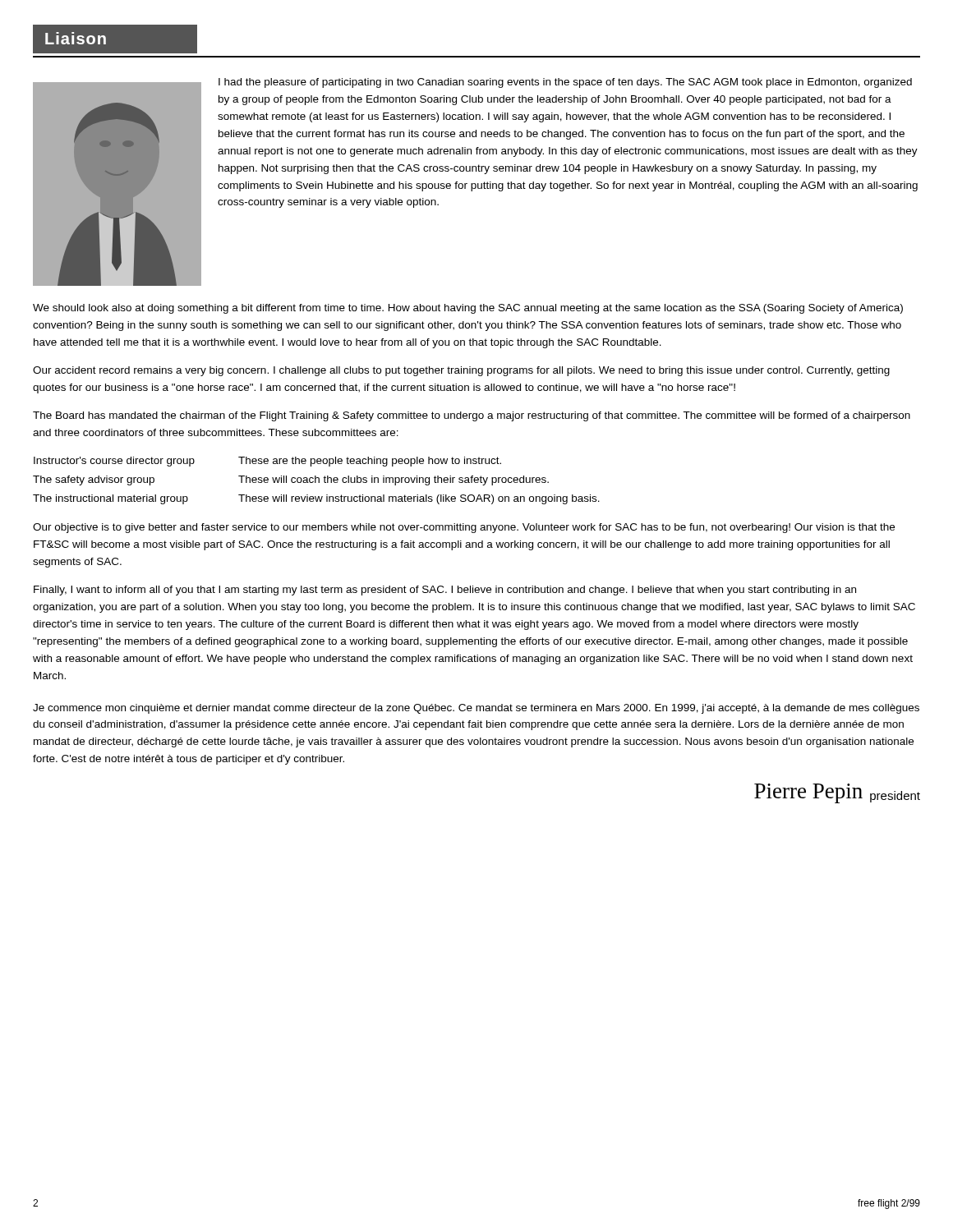Select the region starting "The Board has"

(472, 423)
